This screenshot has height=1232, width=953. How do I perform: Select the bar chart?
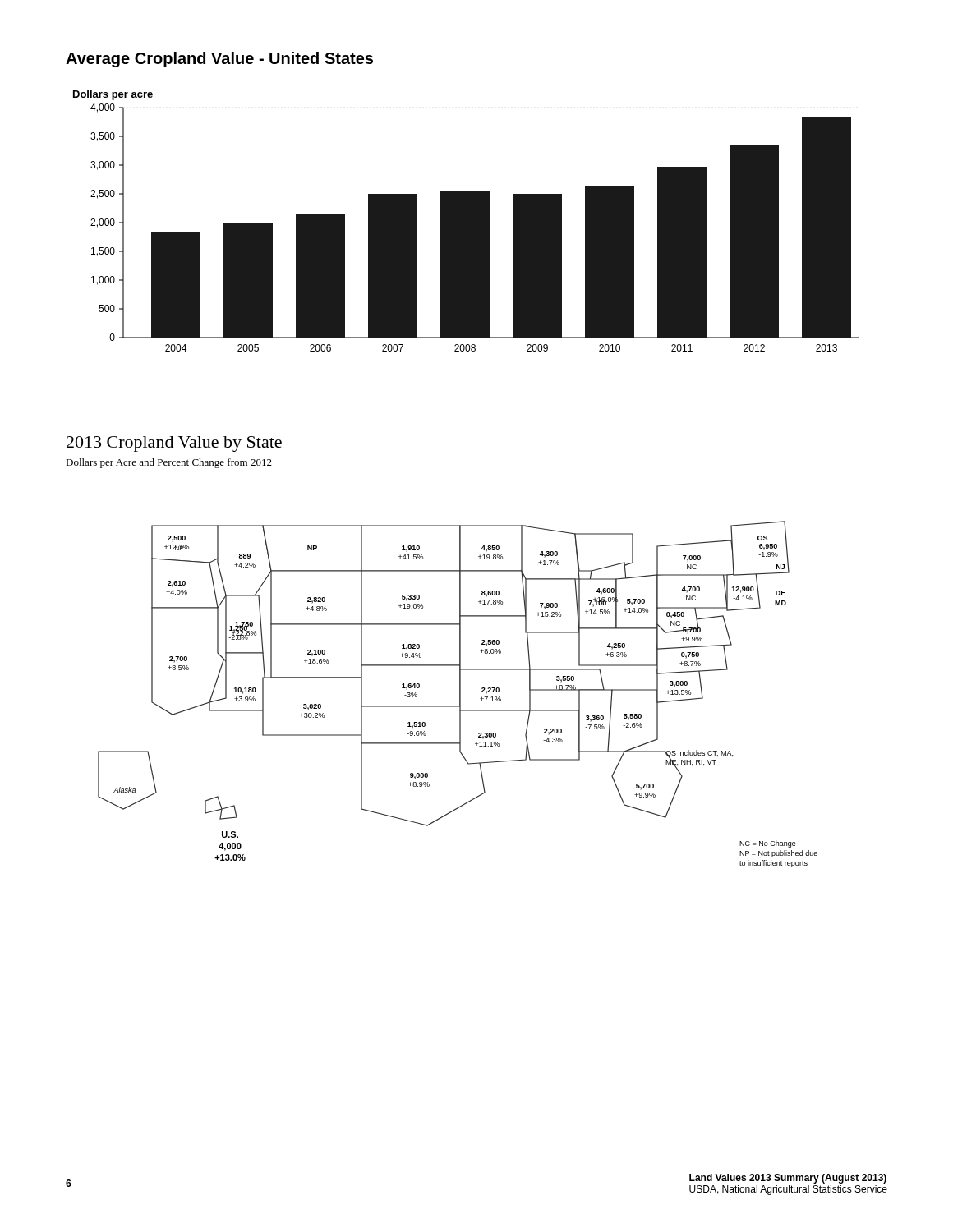click(x=468, y=237)
